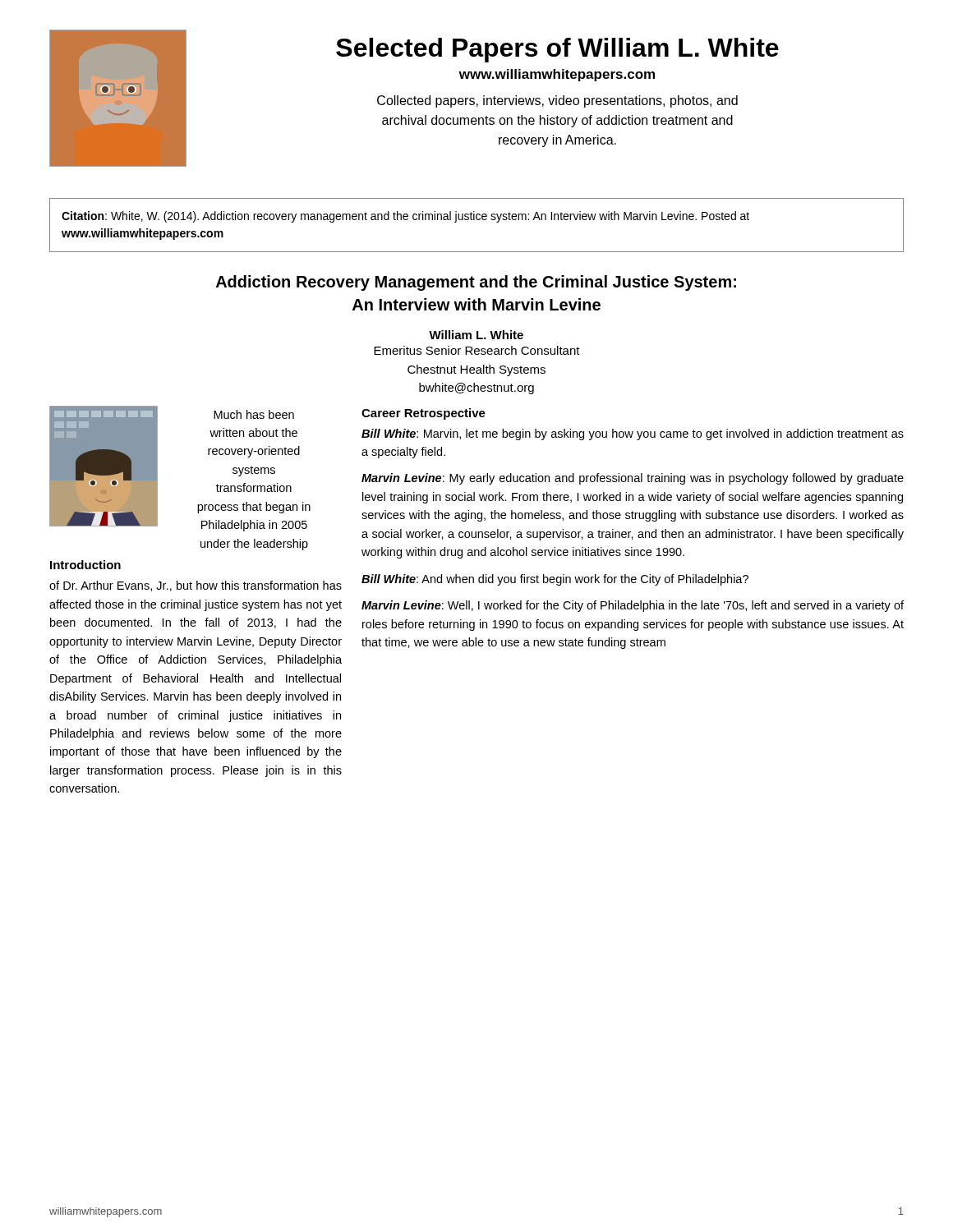Viewport: 953px width, 1232px height.
Task: Click on the region starting "of Dr. Arthur Evans, Jr.,"
Action: 196,687
